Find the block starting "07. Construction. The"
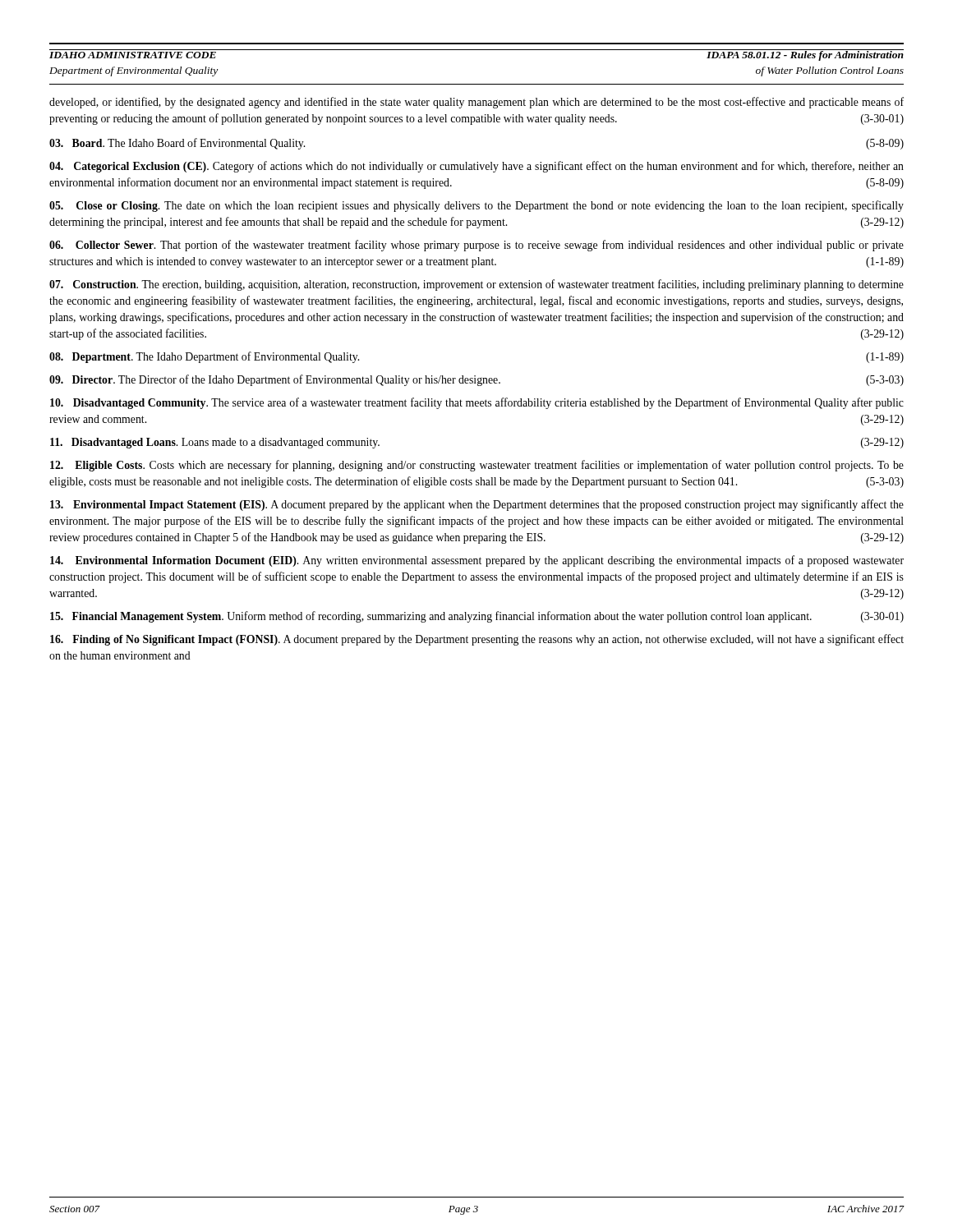 476,310
